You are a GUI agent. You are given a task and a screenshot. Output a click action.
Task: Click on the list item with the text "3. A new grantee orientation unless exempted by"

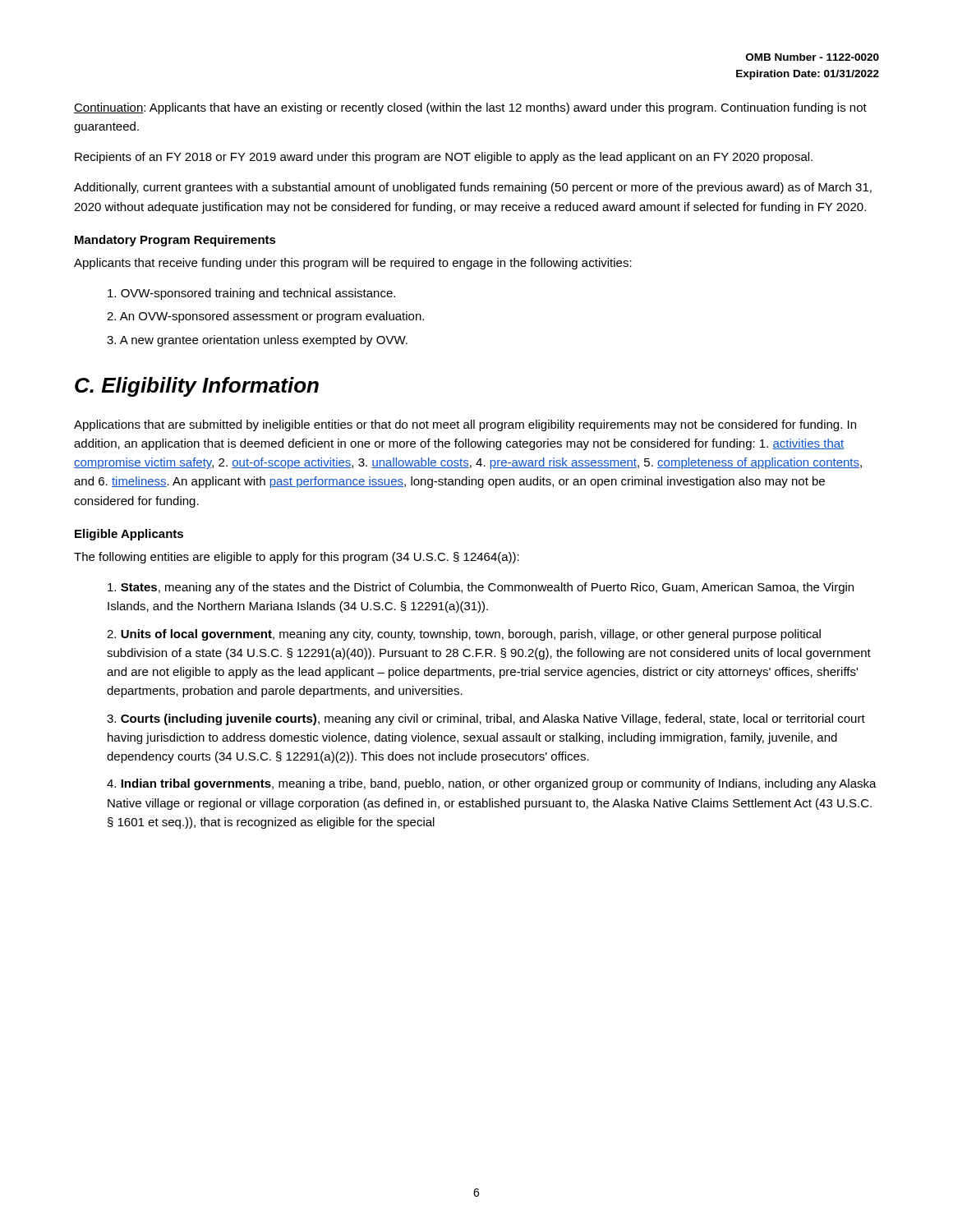(x=258, y=339)
